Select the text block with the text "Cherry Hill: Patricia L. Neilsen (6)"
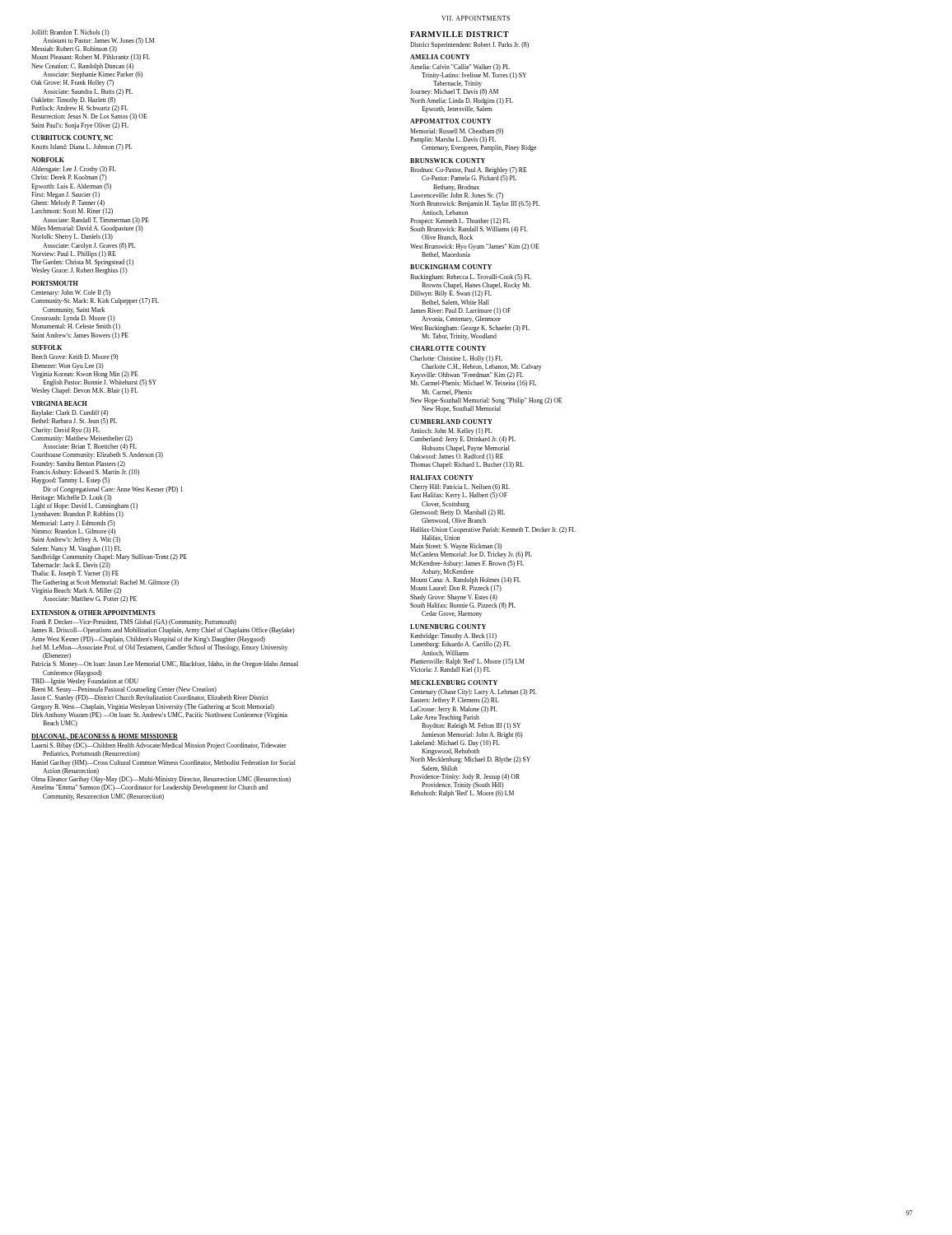 [x=493, y=551]
